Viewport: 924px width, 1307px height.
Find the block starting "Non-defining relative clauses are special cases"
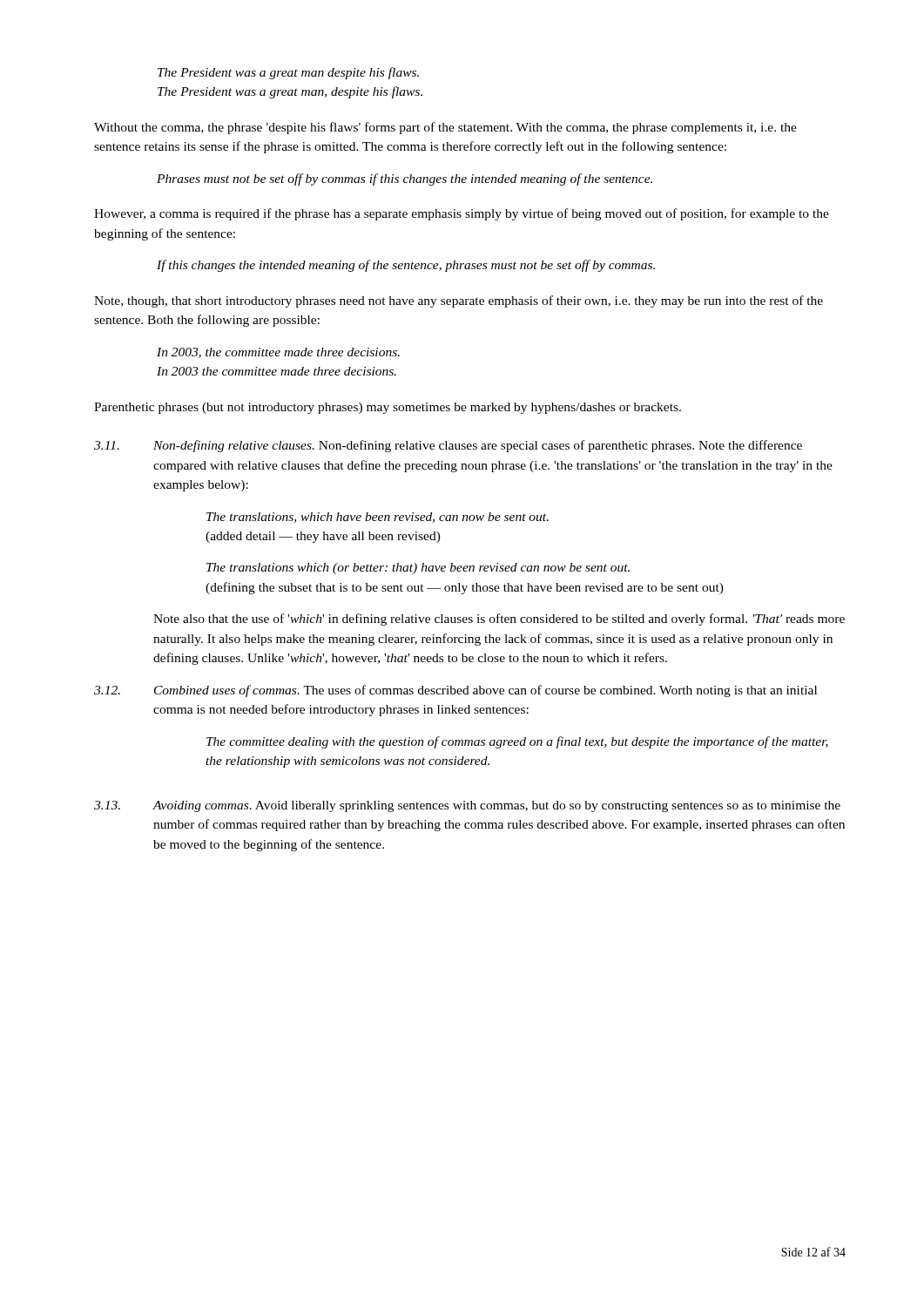pyautogui.click(x=493, y=464)
